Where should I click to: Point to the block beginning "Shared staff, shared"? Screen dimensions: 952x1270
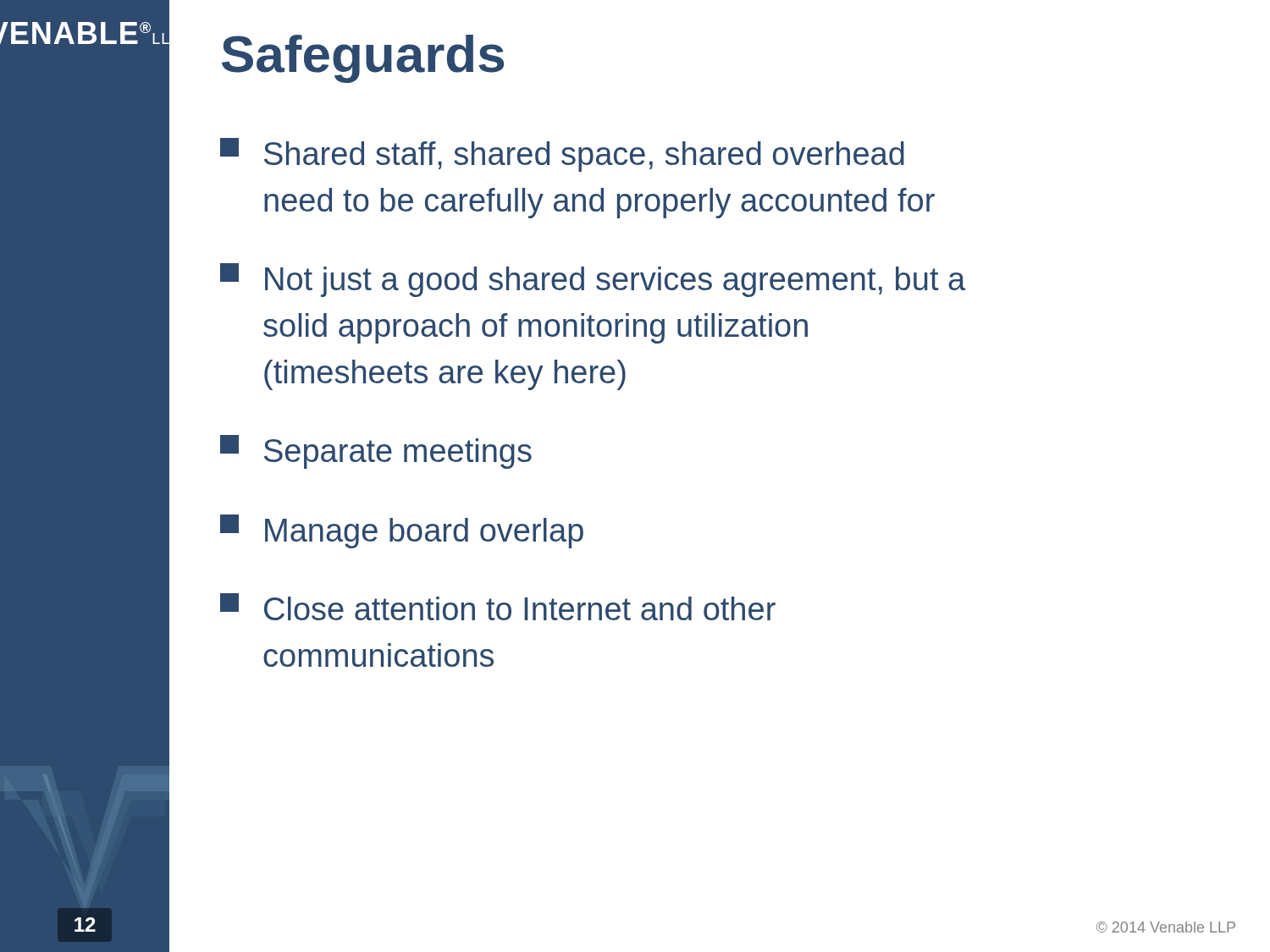tap(578, 178)
